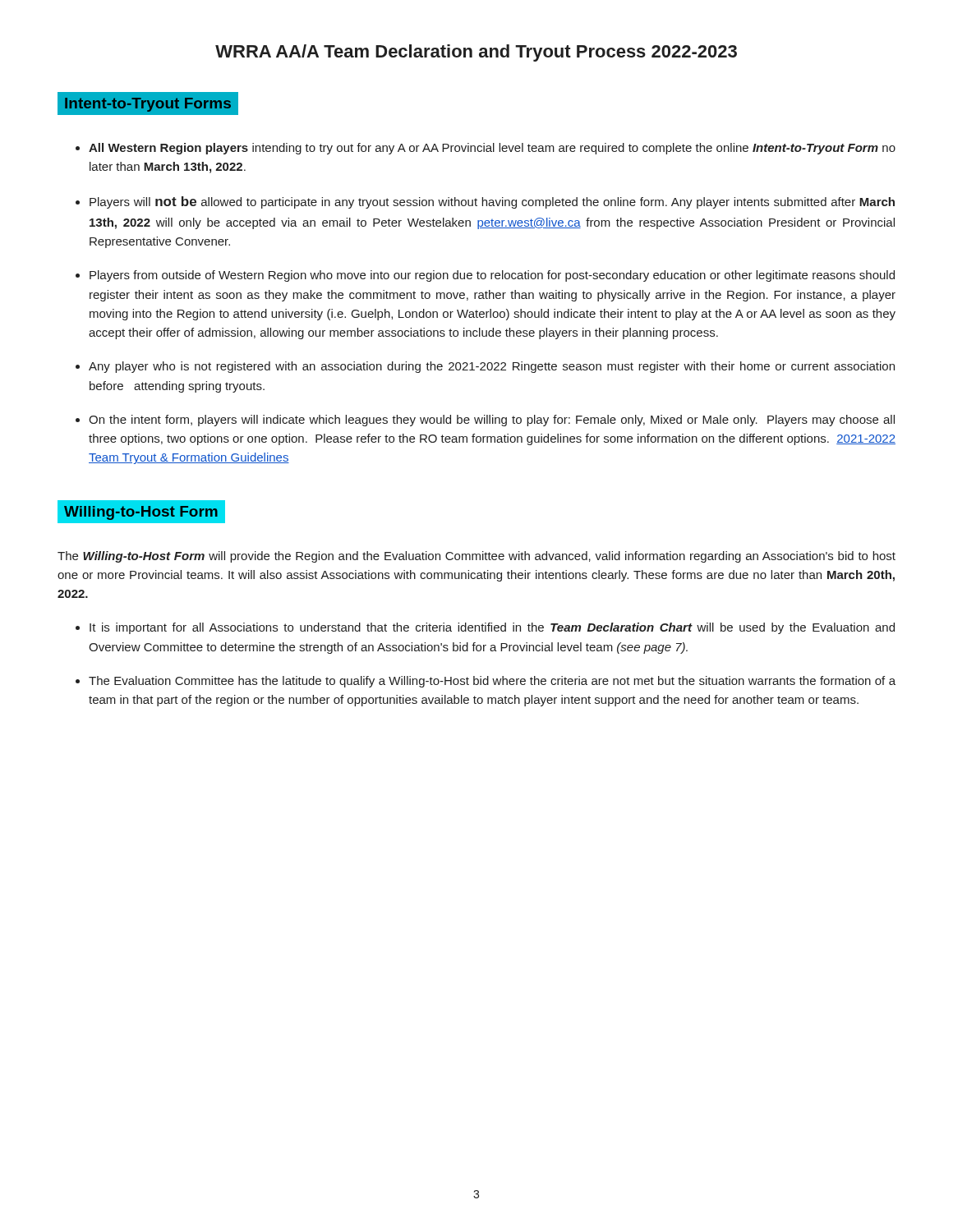Find the text block starting "Willing-to-Host Form"
This screenshot has width=953, height=1232.
141,511
